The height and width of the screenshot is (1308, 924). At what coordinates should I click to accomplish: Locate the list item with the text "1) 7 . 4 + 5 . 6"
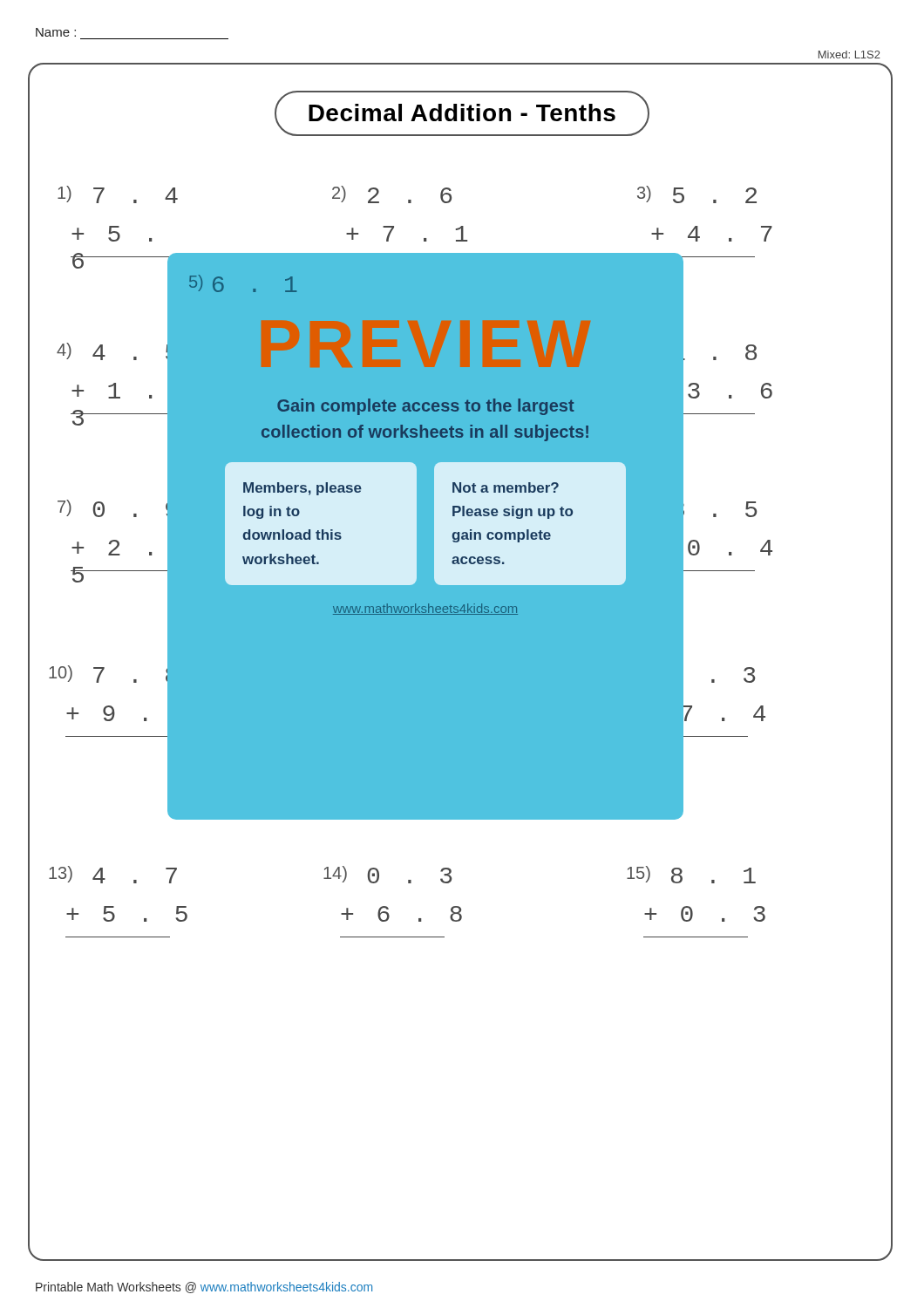[126, 227]
